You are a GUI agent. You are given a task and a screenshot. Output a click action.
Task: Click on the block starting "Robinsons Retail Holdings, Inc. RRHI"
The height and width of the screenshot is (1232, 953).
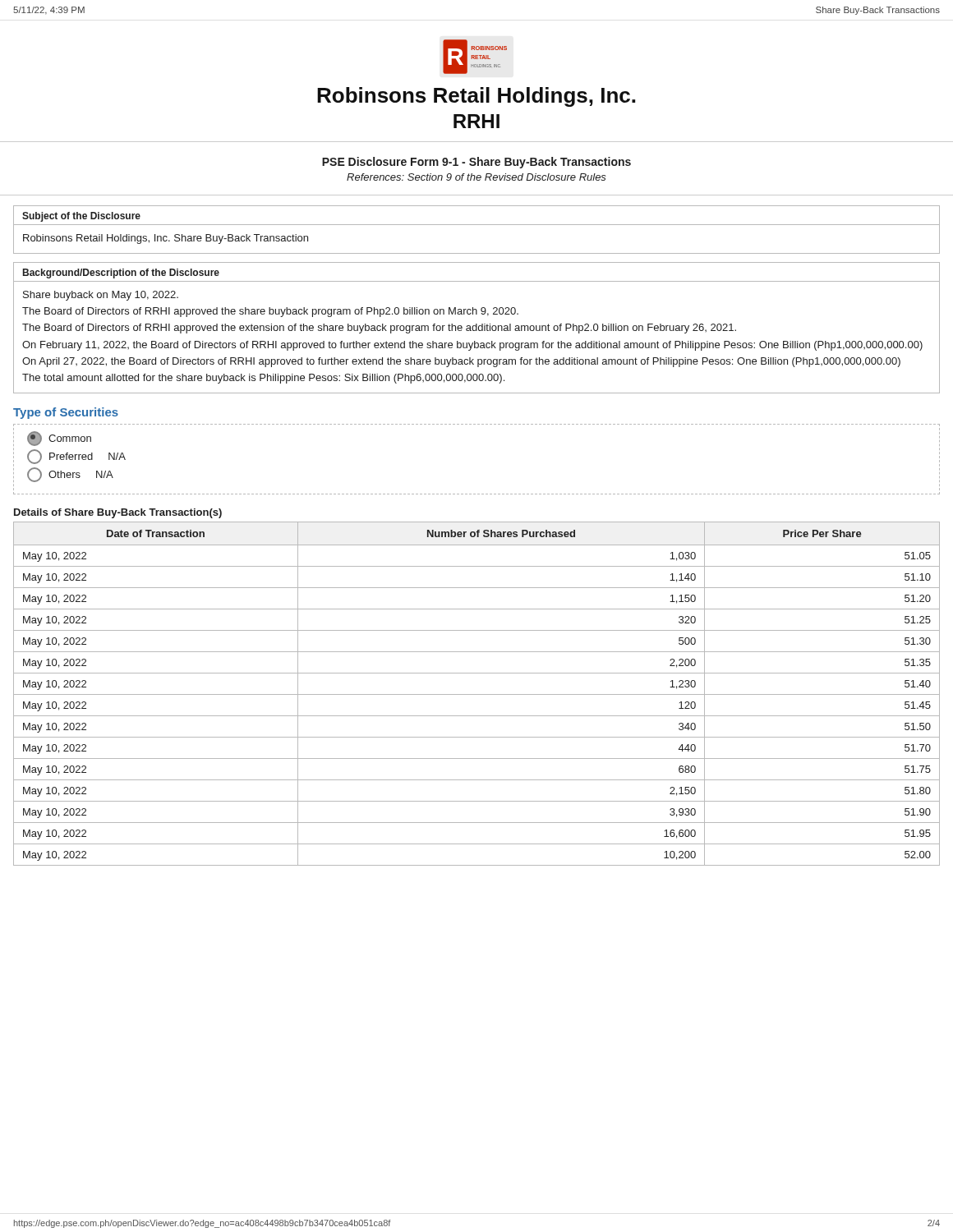pos(476,108)
